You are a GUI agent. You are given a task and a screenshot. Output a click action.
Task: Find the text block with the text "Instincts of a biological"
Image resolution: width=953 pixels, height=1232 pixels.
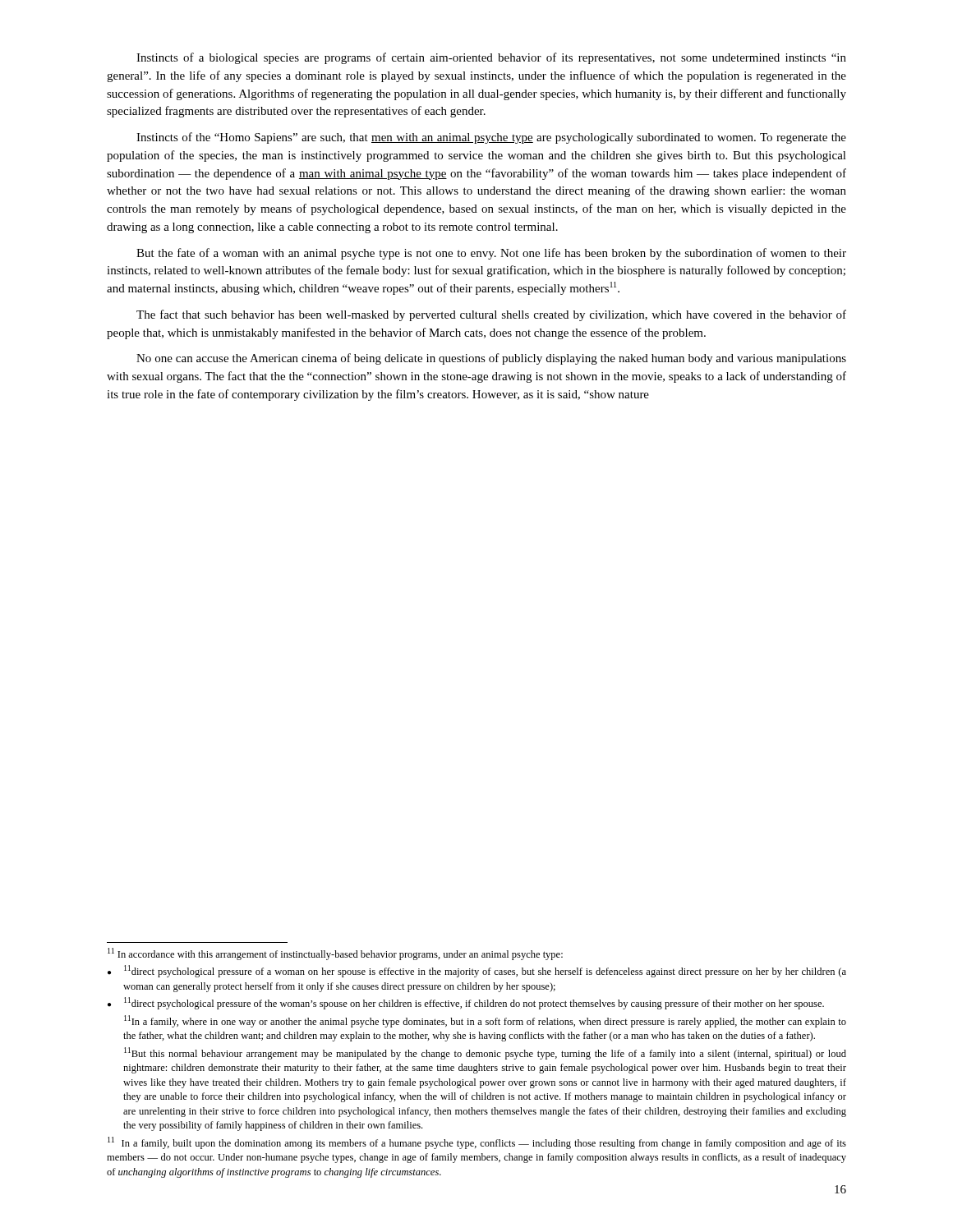(476, 227)
